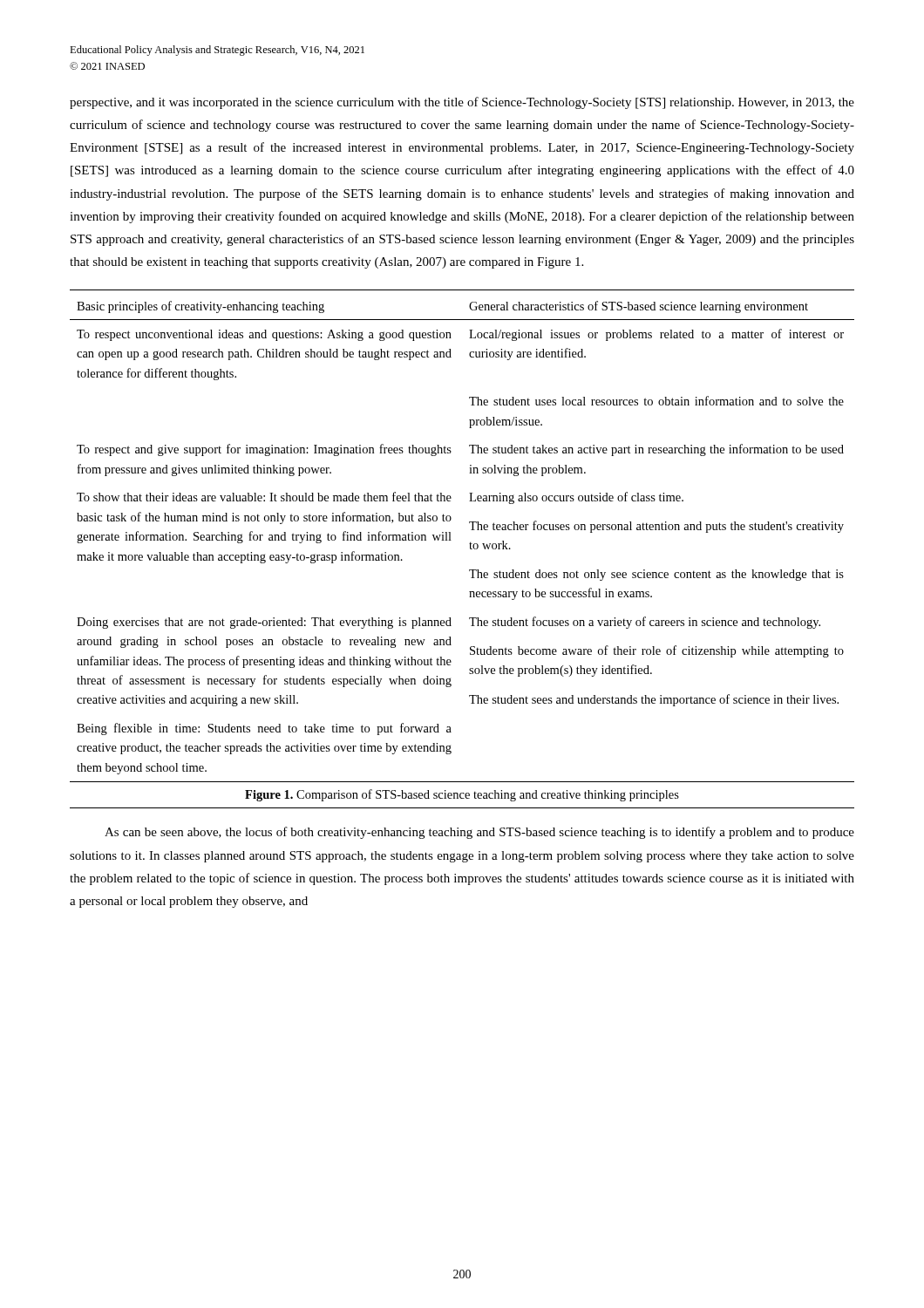
Task: Click a table
Action: [x=462, y=549]
